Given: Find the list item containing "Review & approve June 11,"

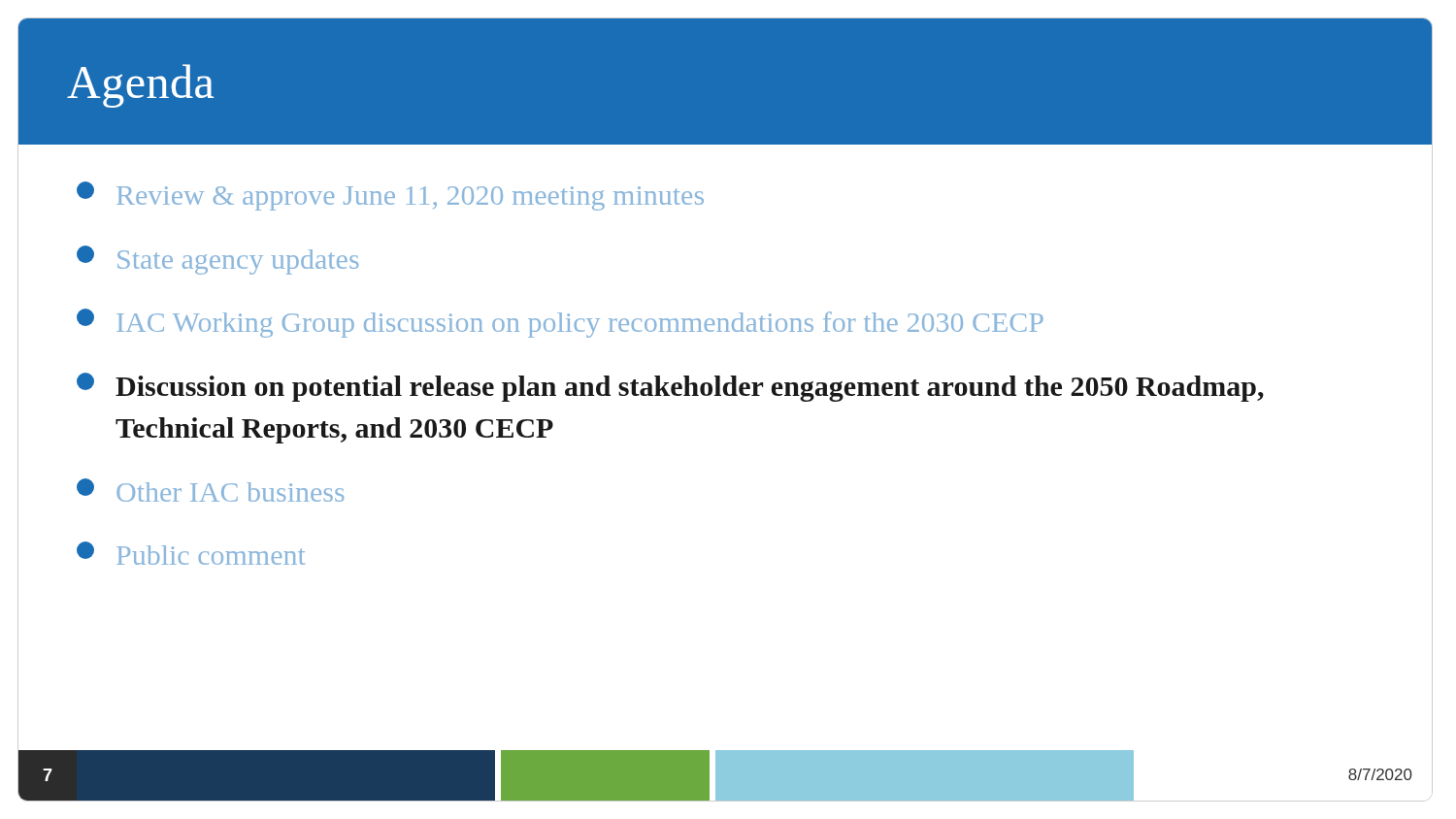Looking at the screenshot, I should (x=391, y=195).
